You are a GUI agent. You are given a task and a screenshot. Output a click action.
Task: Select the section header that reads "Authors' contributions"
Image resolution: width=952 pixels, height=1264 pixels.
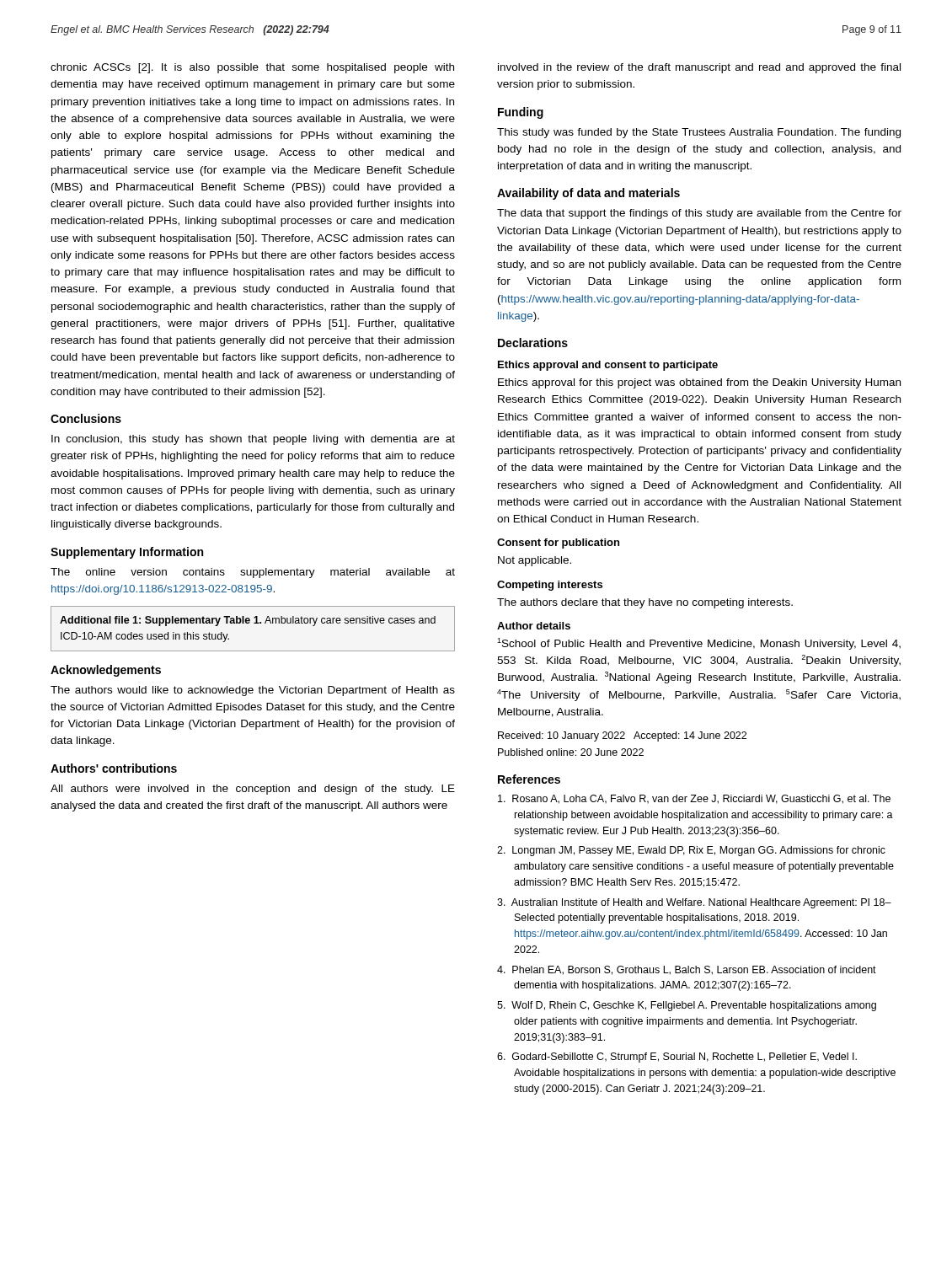114,768
